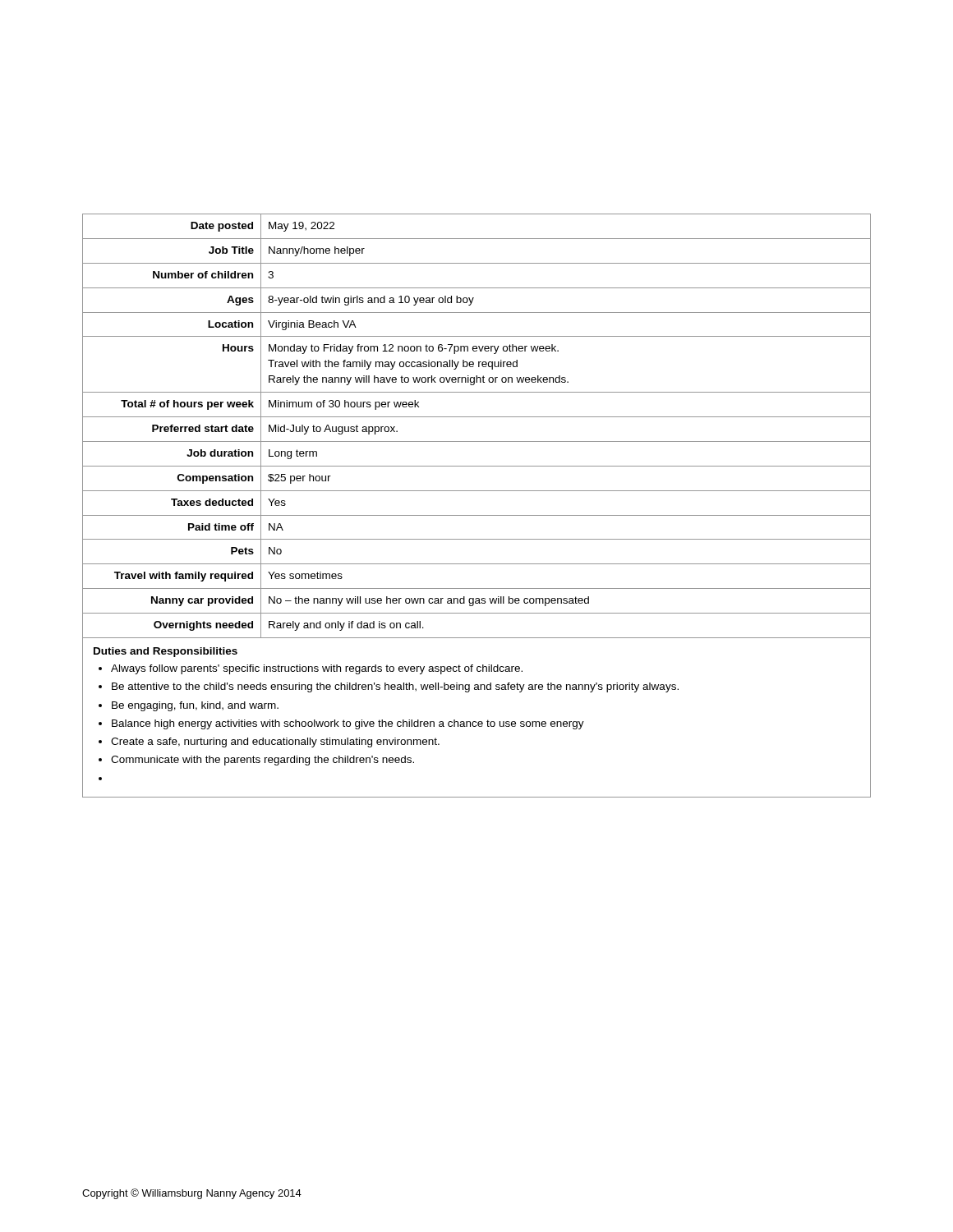Image resolution: width=953 pixels, height=1232 pixels.
Task: Point to the text starting "Communicate with the parents"
Action: (262, 761)
